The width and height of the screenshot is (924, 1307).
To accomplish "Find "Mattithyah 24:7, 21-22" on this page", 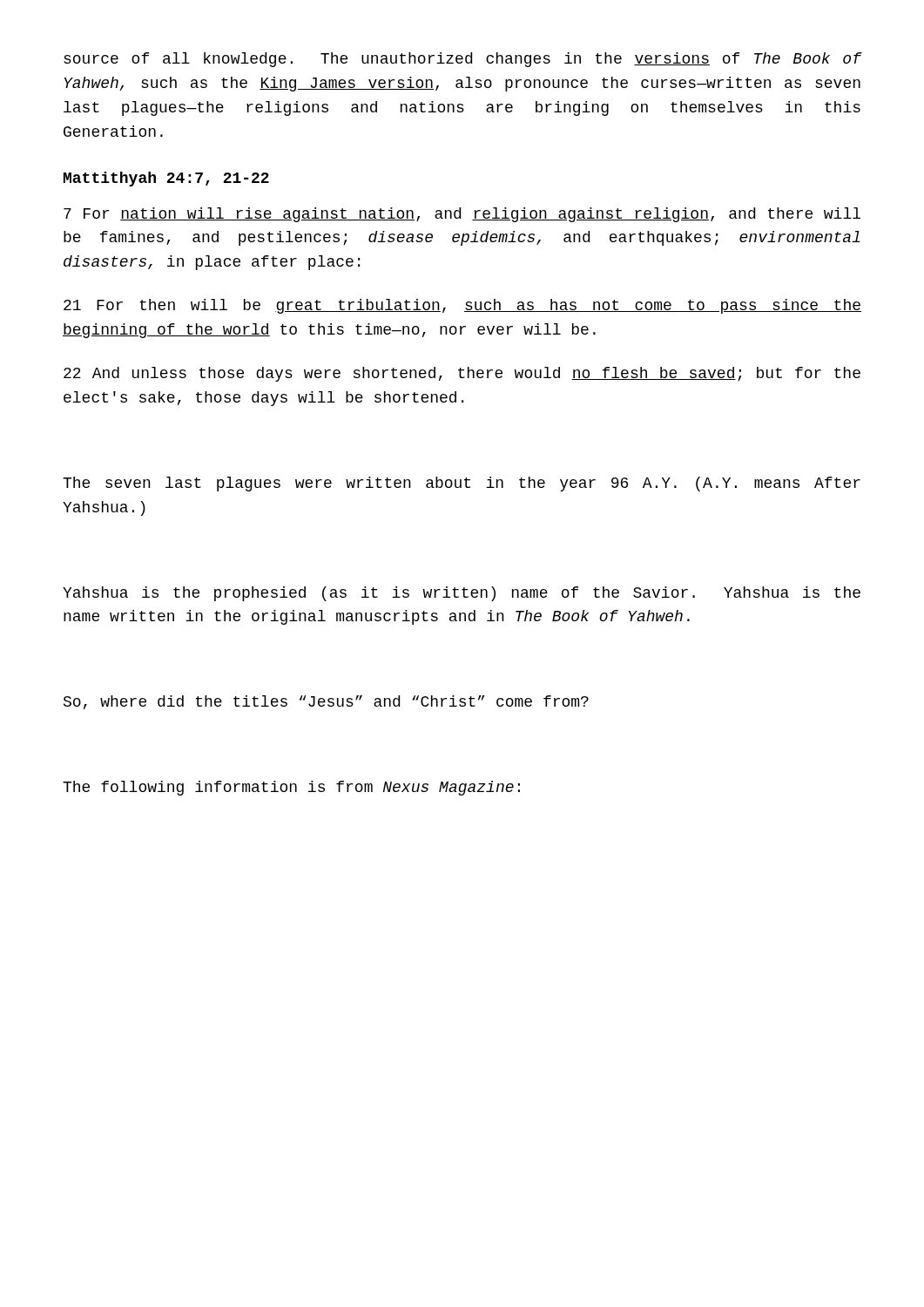I will 166,178.
